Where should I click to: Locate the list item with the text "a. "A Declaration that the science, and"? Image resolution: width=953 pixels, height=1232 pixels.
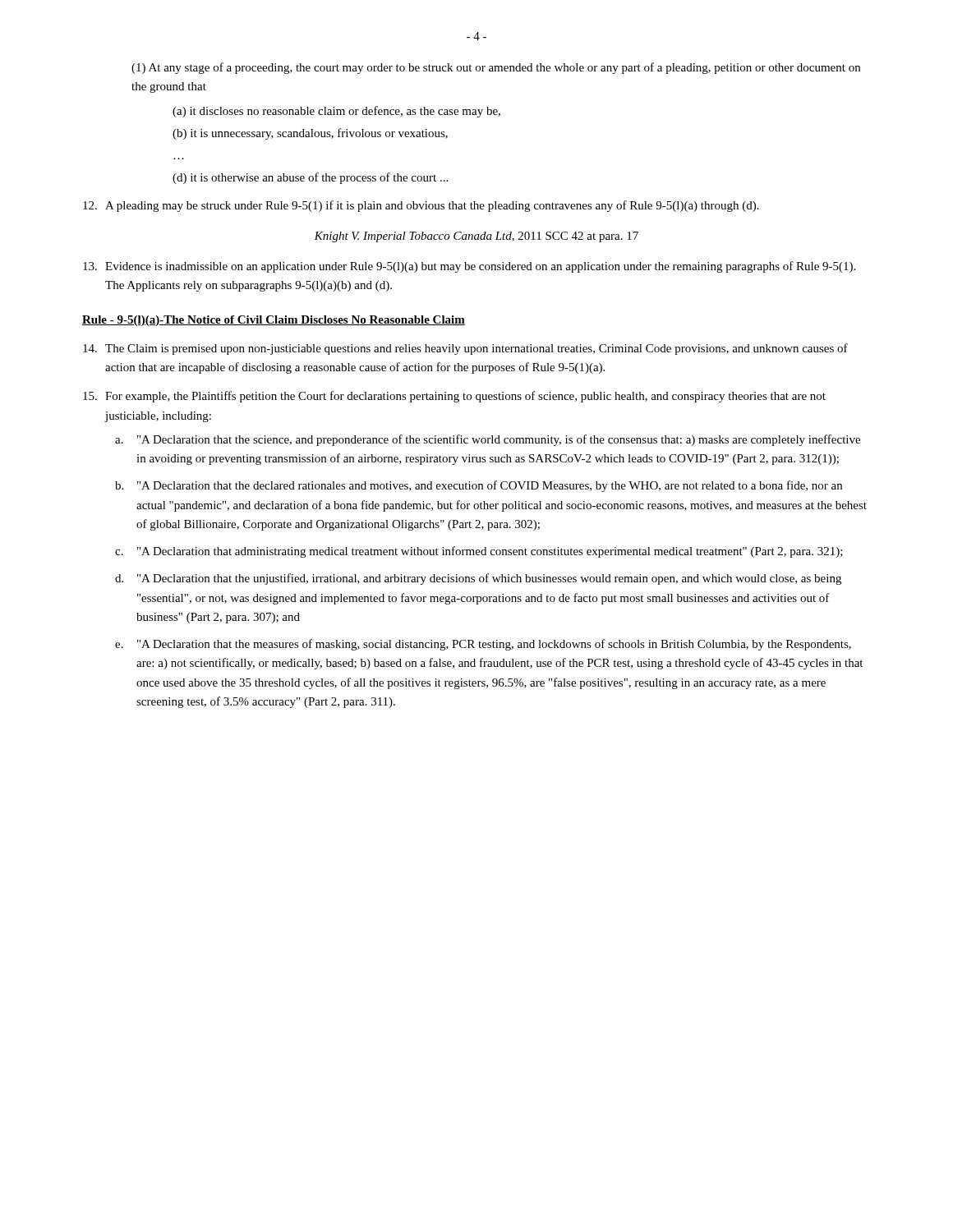tap(493, 449)
